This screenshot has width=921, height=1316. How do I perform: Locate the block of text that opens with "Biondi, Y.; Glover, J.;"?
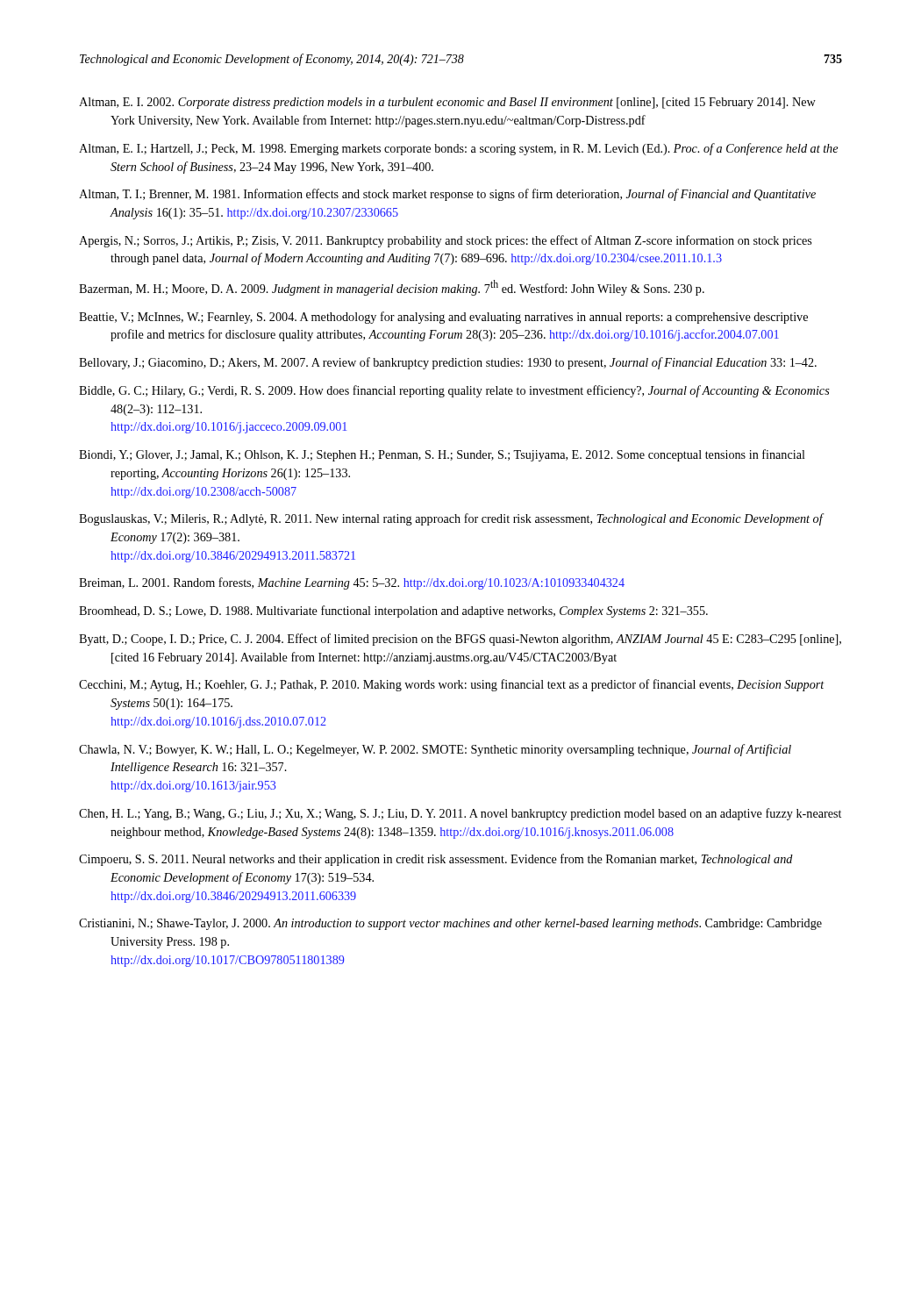point(442,455)
